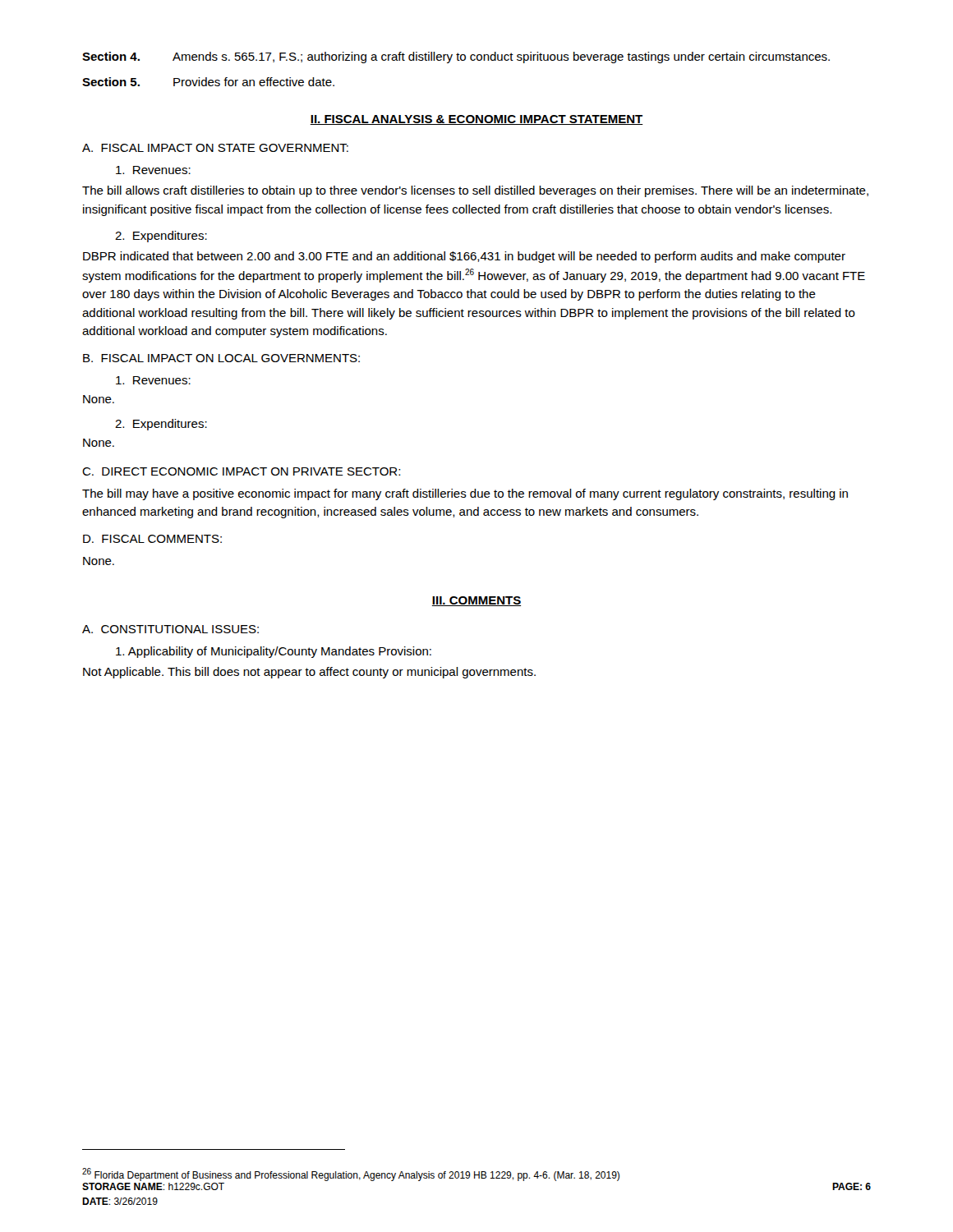
Task: Find the block on this page that starts "Not Applicable. This bill does not appear to"
Action: 309,671
